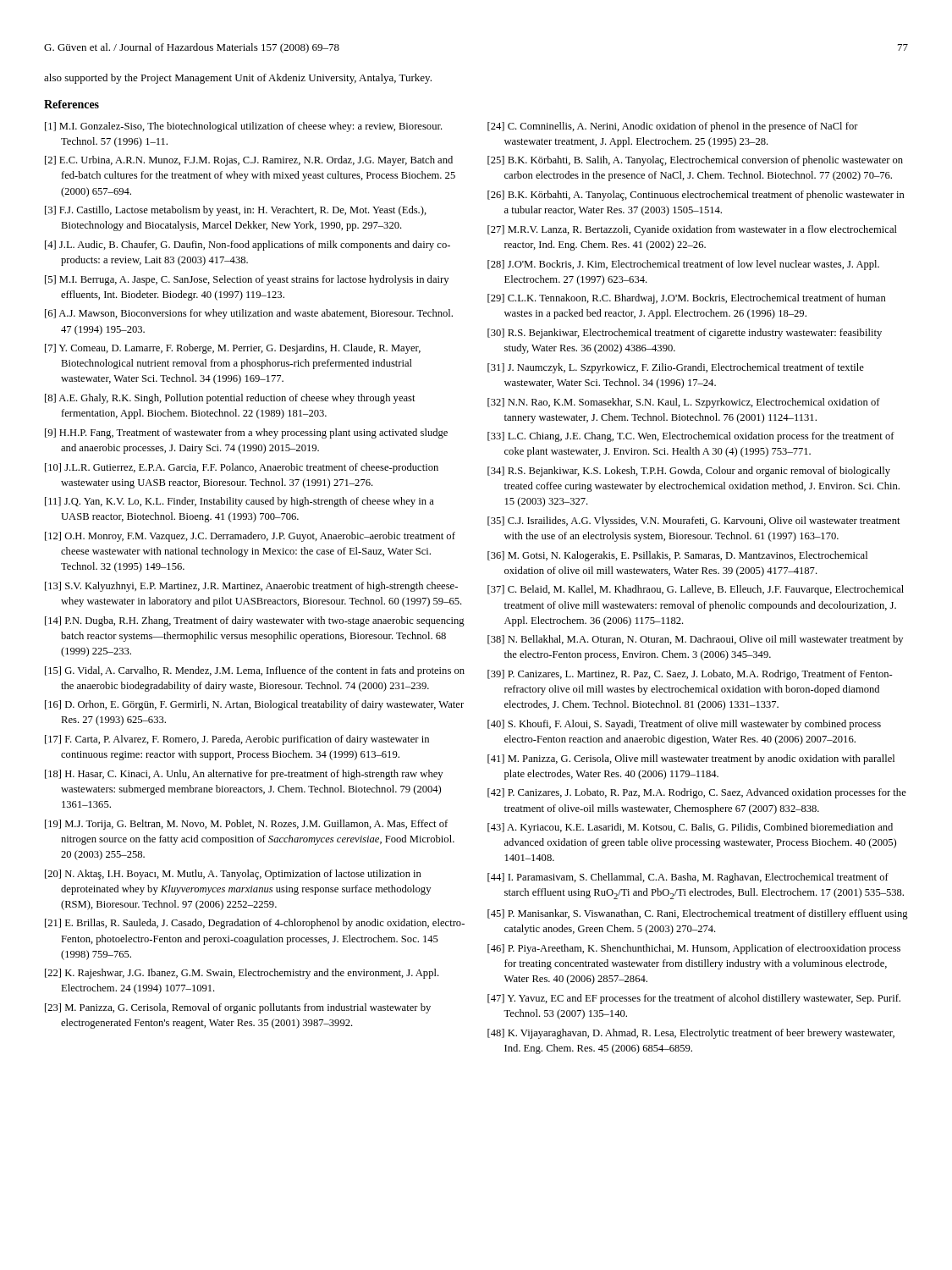Find the list item that reads "[6] A.J. Mawson, Bioconversions for whey"

click(249, 321)
